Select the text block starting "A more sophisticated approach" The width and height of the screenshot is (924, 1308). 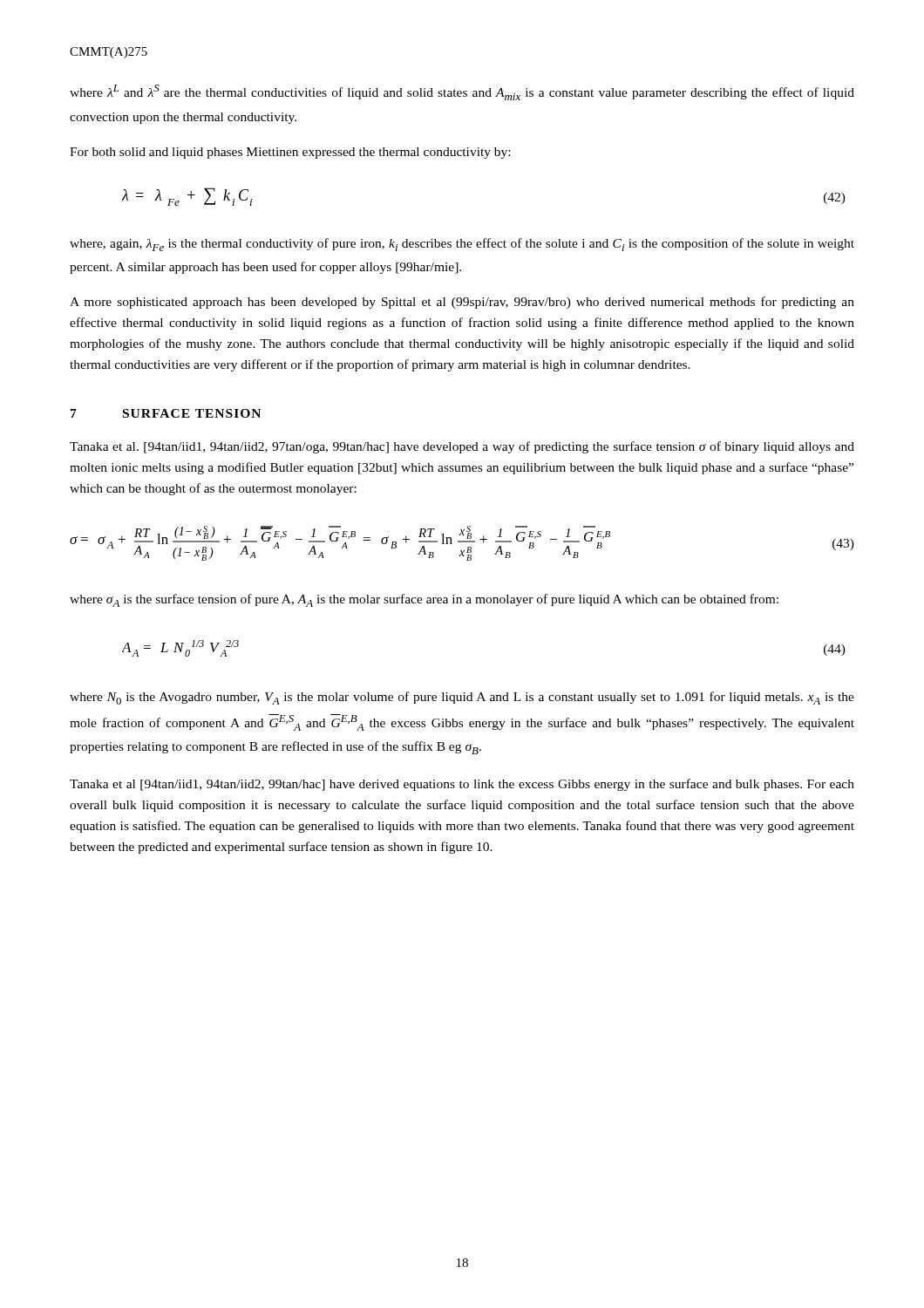pyautogui.click(x=462, y=332)
